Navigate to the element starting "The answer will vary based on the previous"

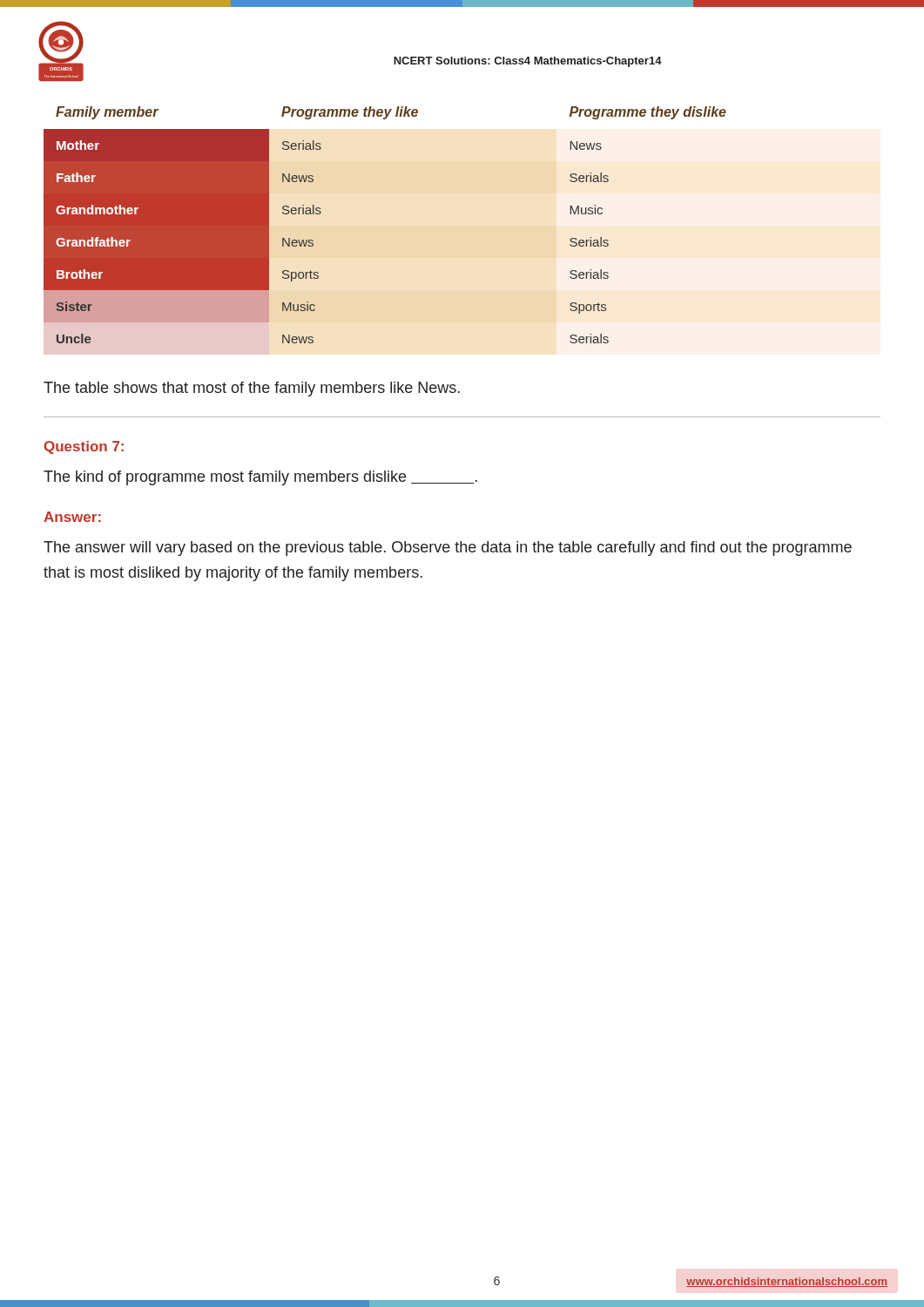click(448, 560)
